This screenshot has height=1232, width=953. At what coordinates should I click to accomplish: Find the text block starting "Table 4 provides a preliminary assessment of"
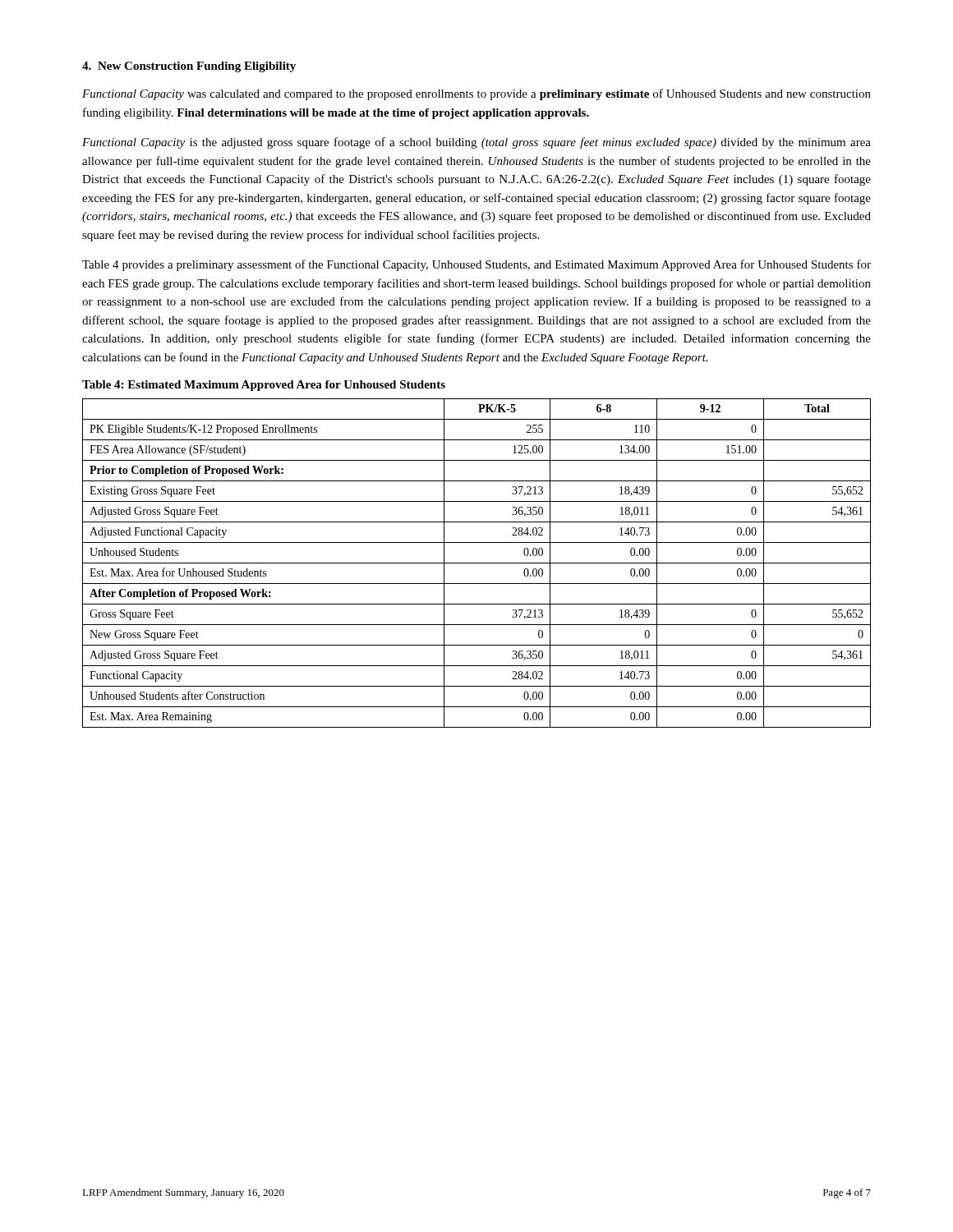pyautogui.click(x=476, y=311)
